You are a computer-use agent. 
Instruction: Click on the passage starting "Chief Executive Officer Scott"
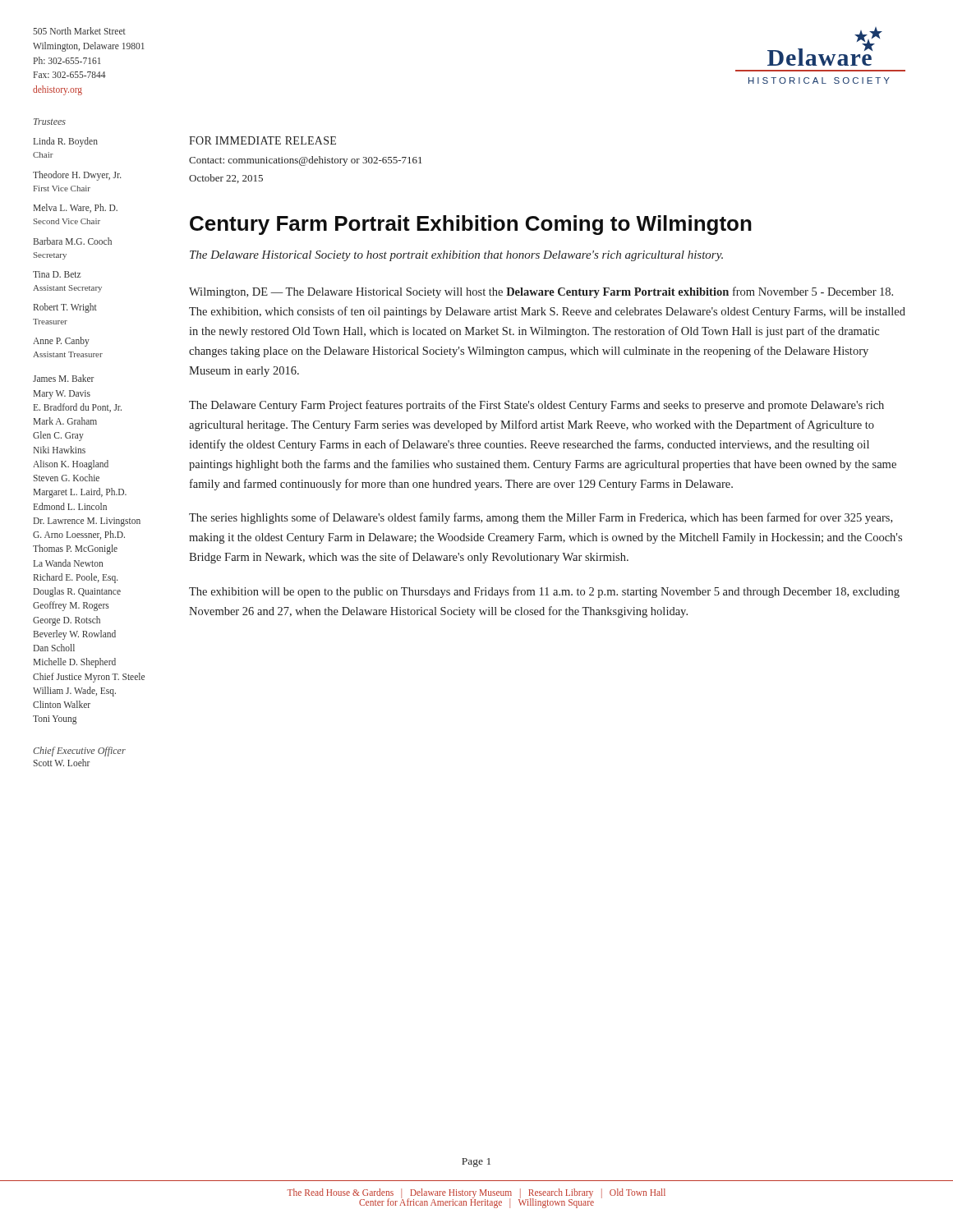click(x=79, y=756)
